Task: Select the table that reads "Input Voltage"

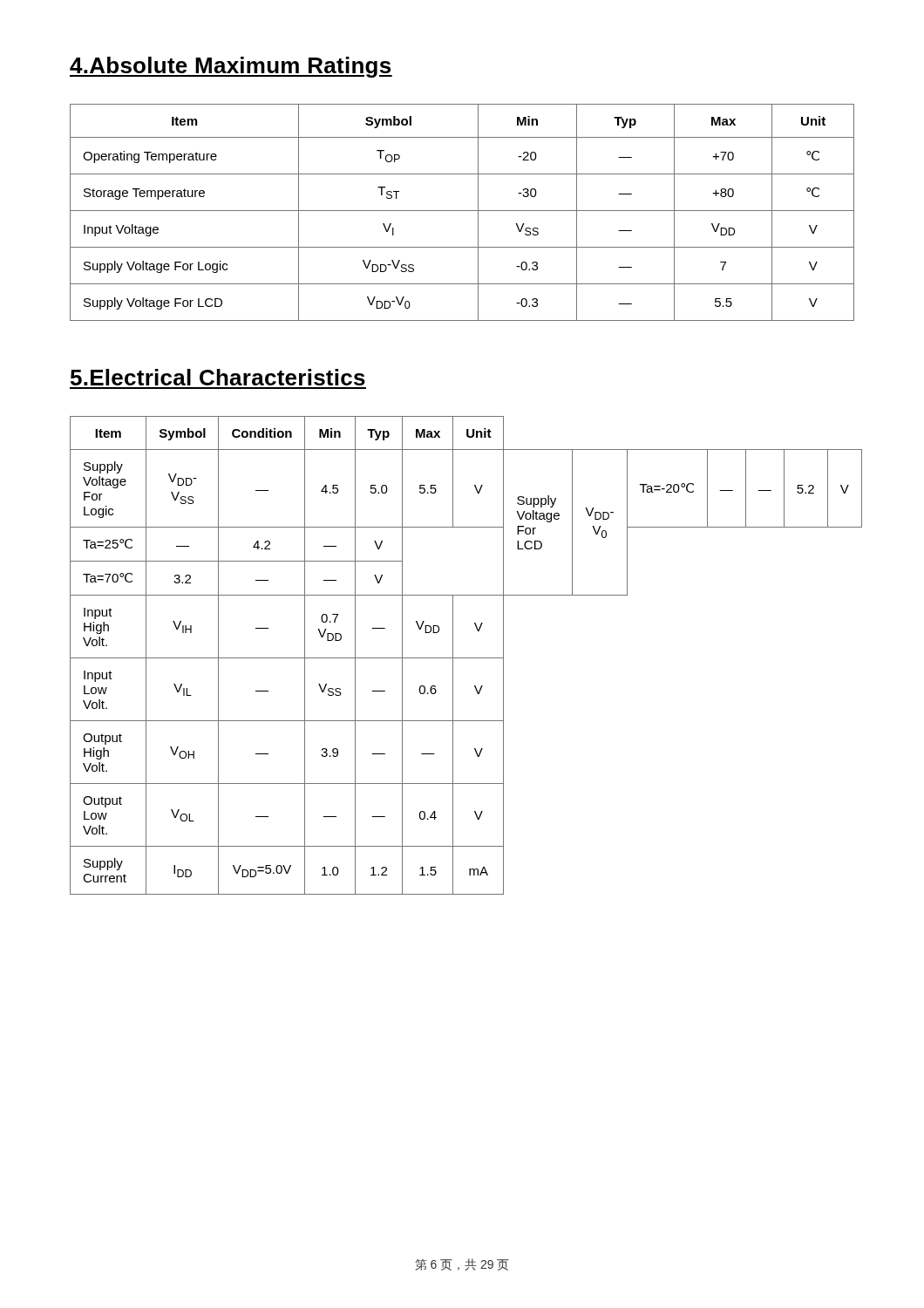Action: 462,212
